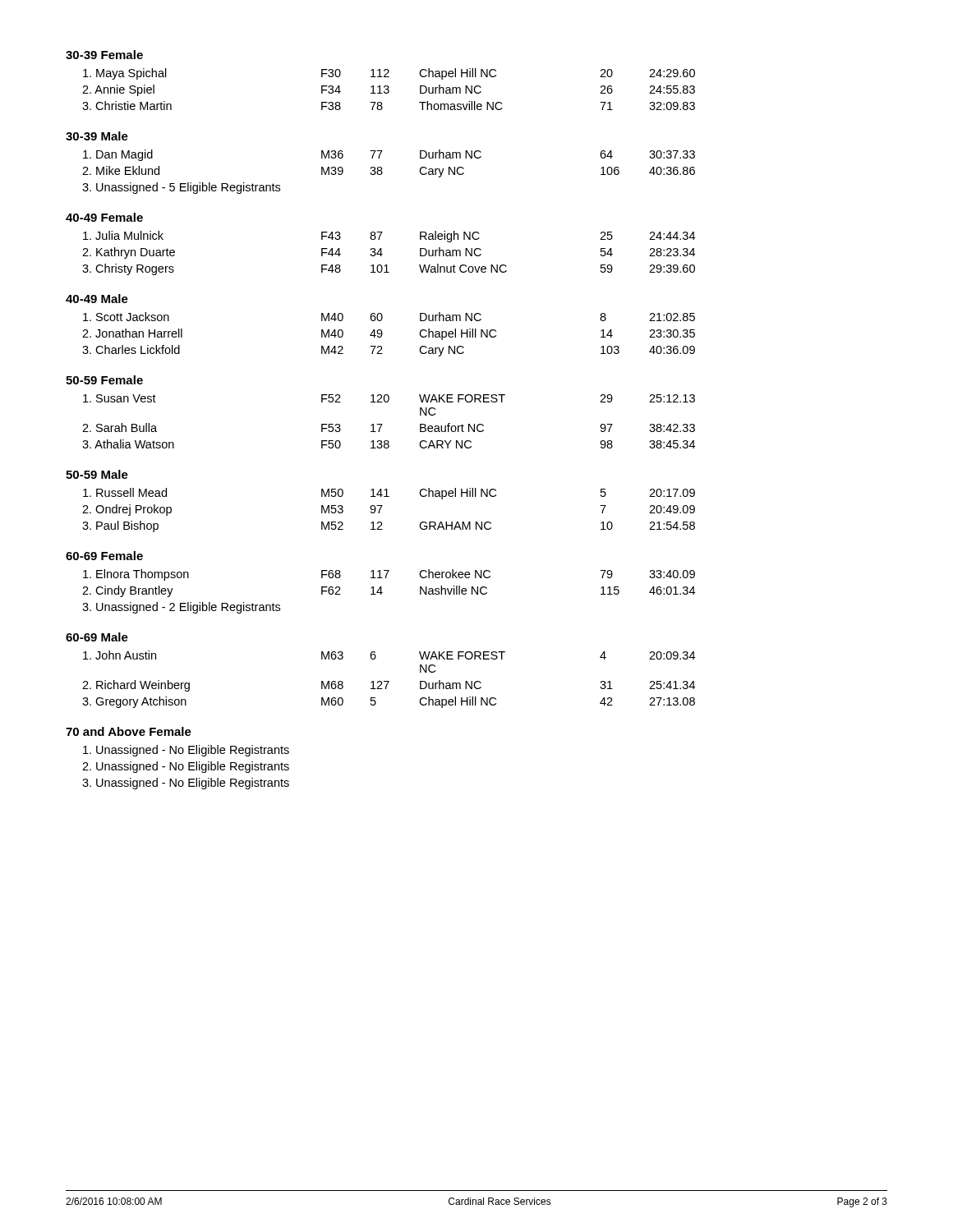Locate the region starting "40-49 Female"
The width and height of the screenshot is (953, 1232).
pos(104,217)
